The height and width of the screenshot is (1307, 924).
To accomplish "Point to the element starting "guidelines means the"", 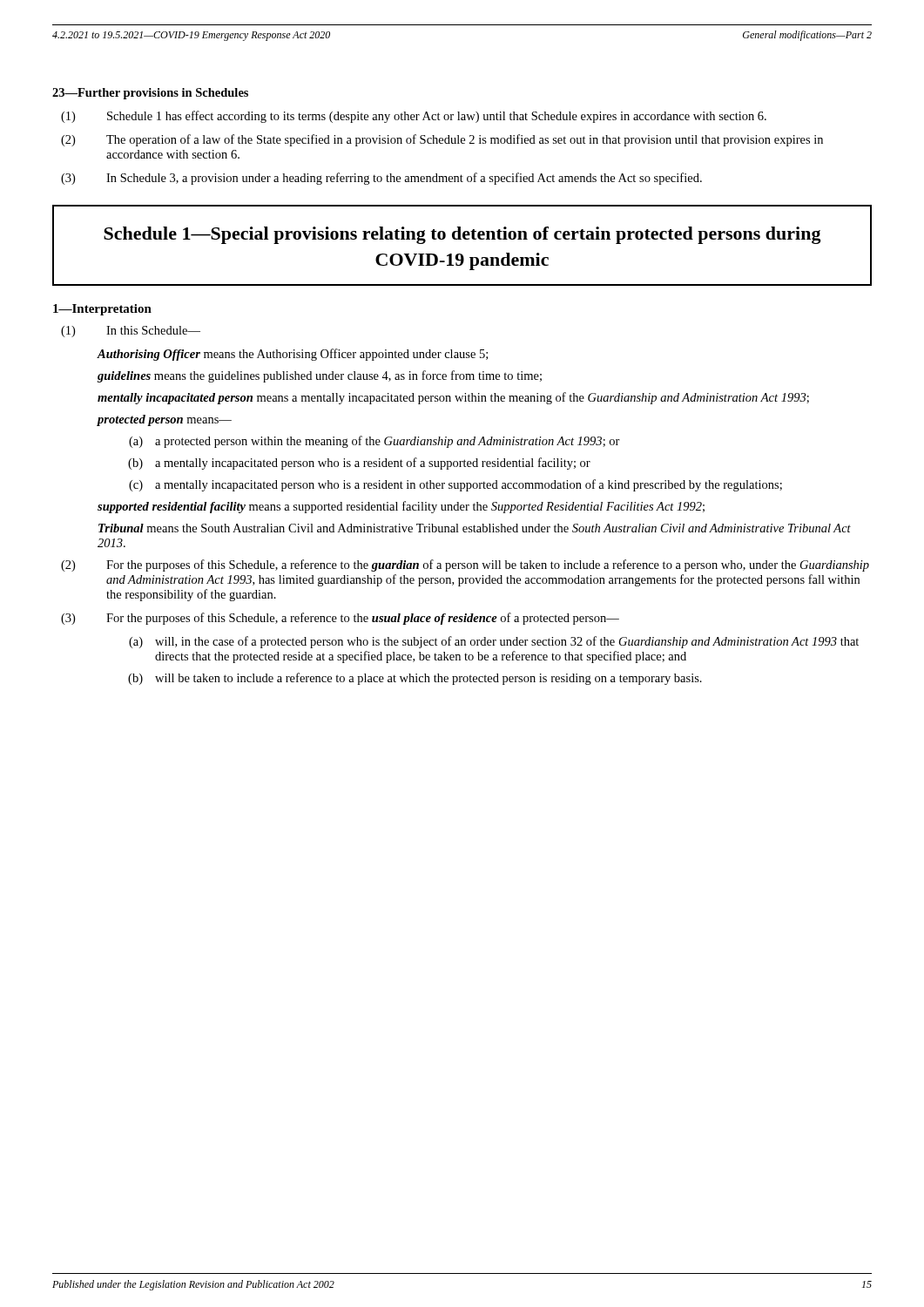I will click(x=320, y=376).
